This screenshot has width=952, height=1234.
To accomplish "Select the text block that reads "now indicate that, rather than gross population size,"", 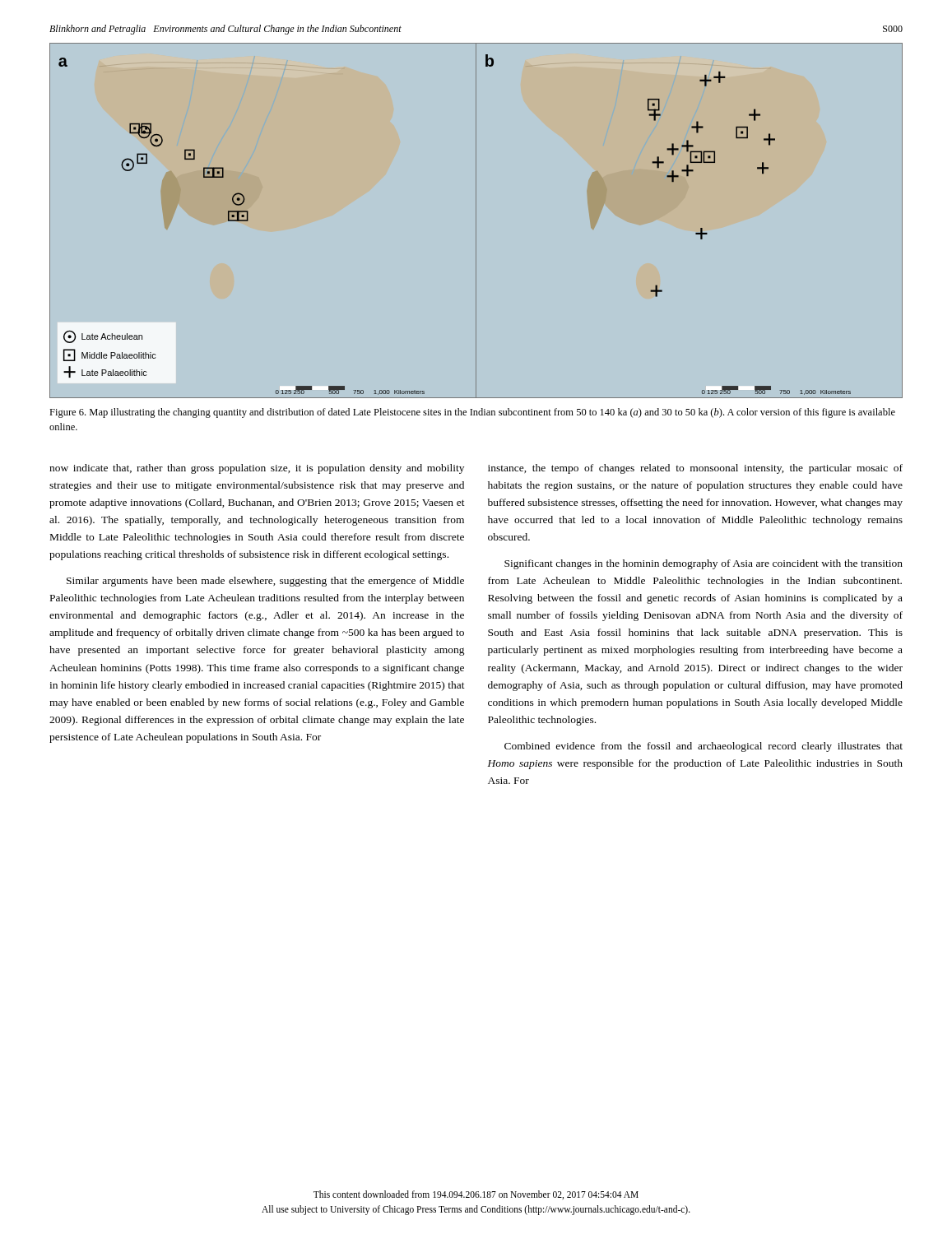I will [x=257, y=602].
